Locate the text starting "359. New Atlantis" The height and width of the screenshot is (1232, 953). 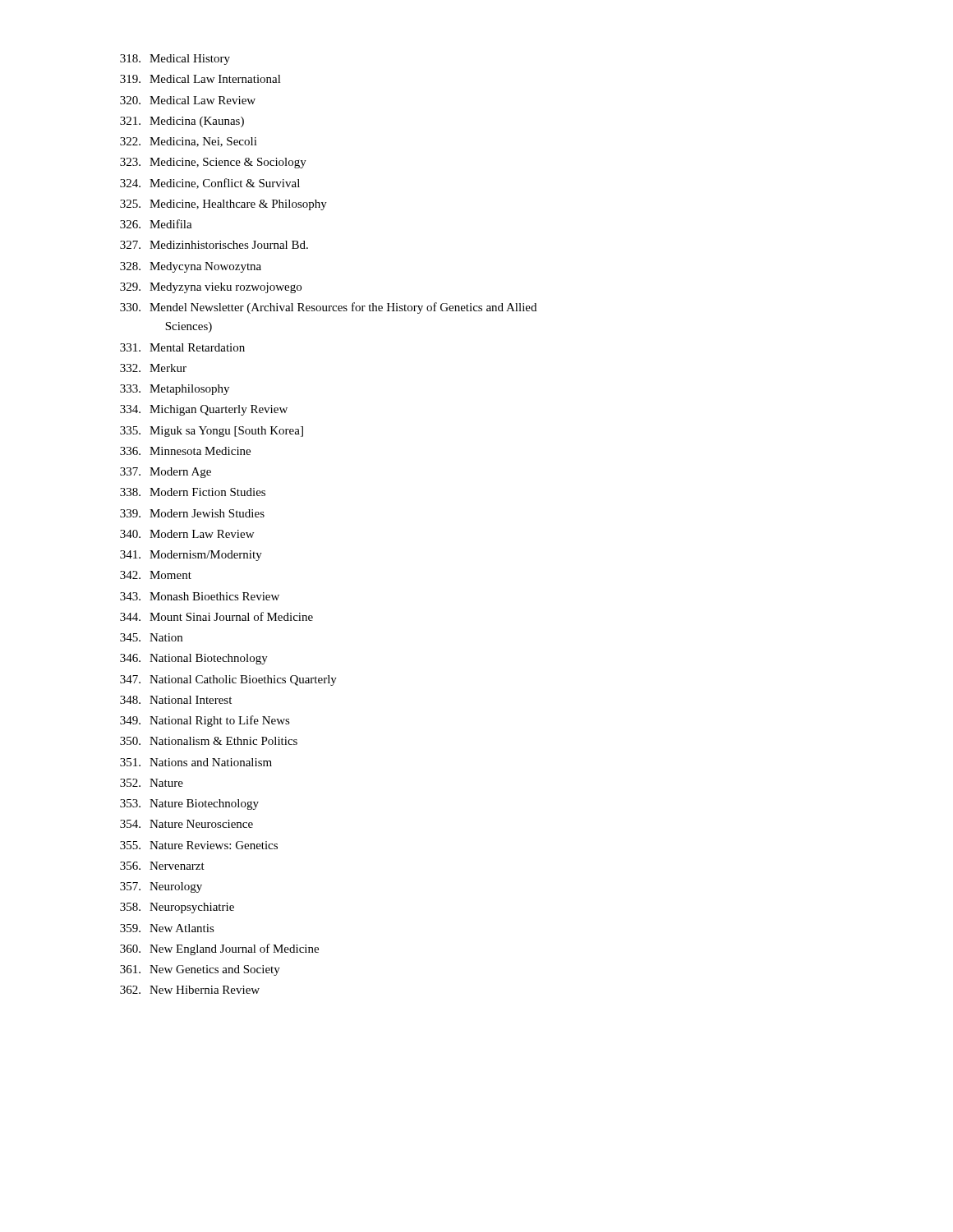click(167, 928)
